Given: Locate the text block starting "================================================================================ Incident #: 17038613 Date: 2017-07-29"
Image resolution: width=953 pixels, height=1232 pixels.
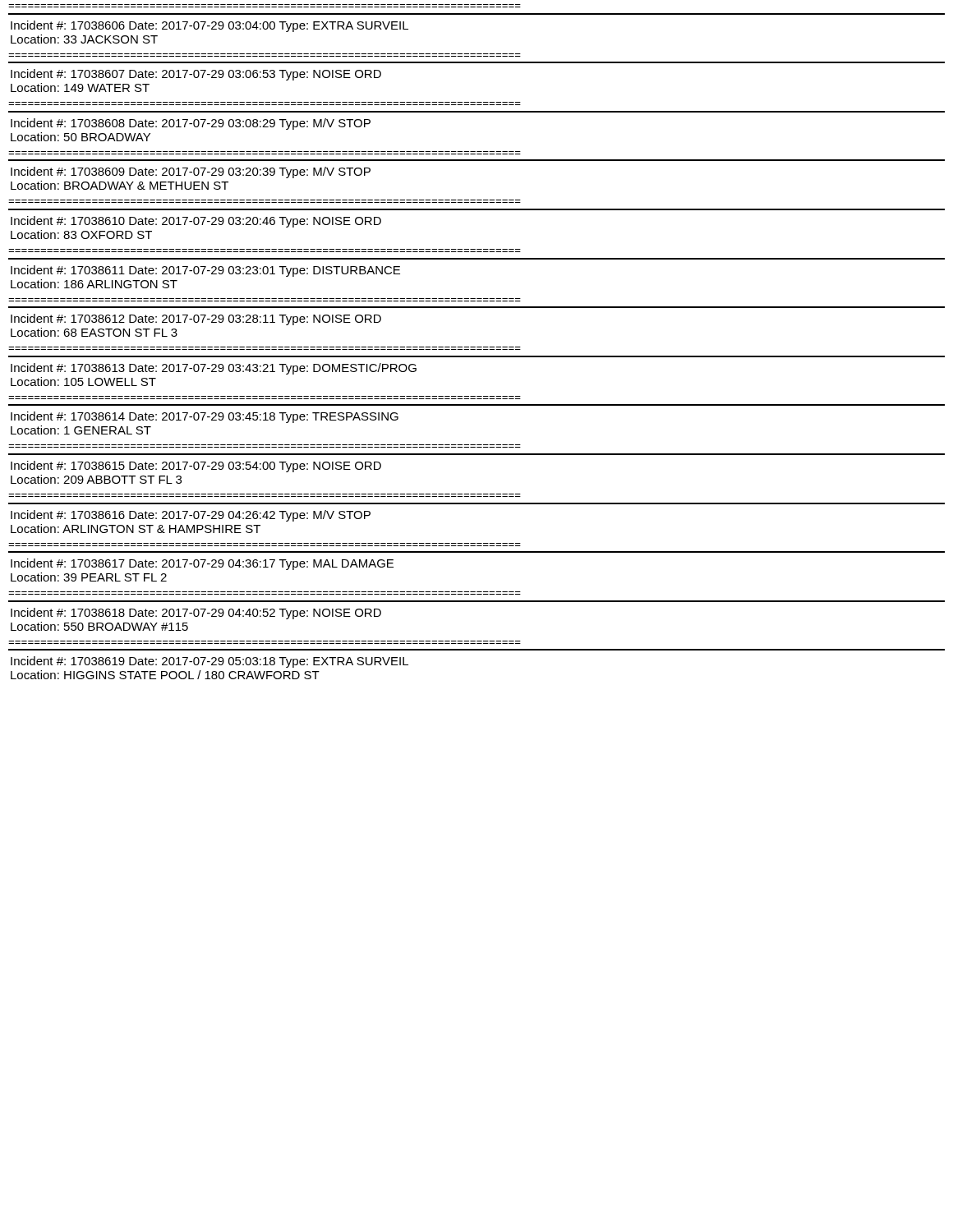Looking at the screenshot, I should (x=476, y=367).
